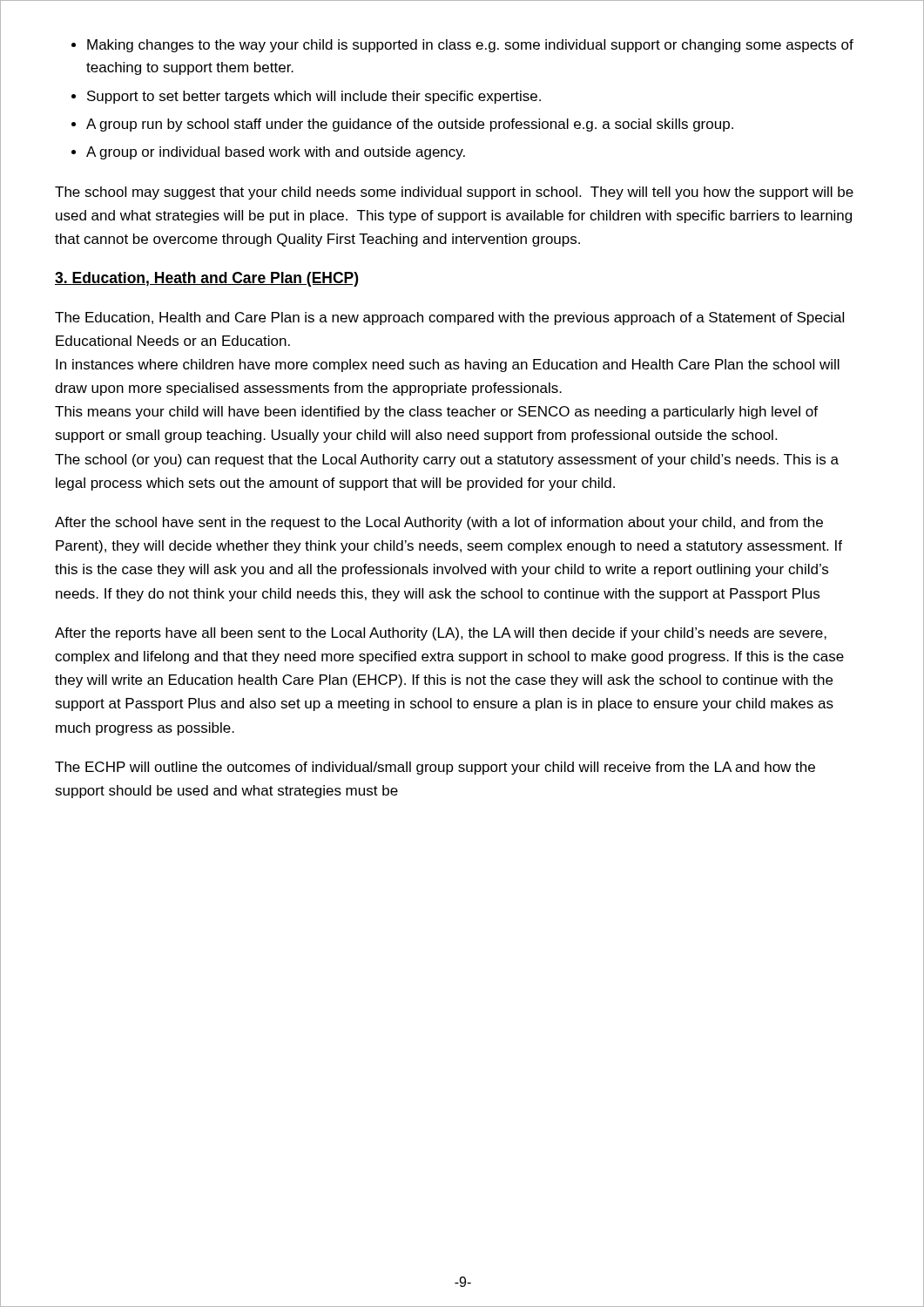Select the region starting "Support to set better targets which will"
This screenshot has height=1307, width=924.
(x=478, y=97)
